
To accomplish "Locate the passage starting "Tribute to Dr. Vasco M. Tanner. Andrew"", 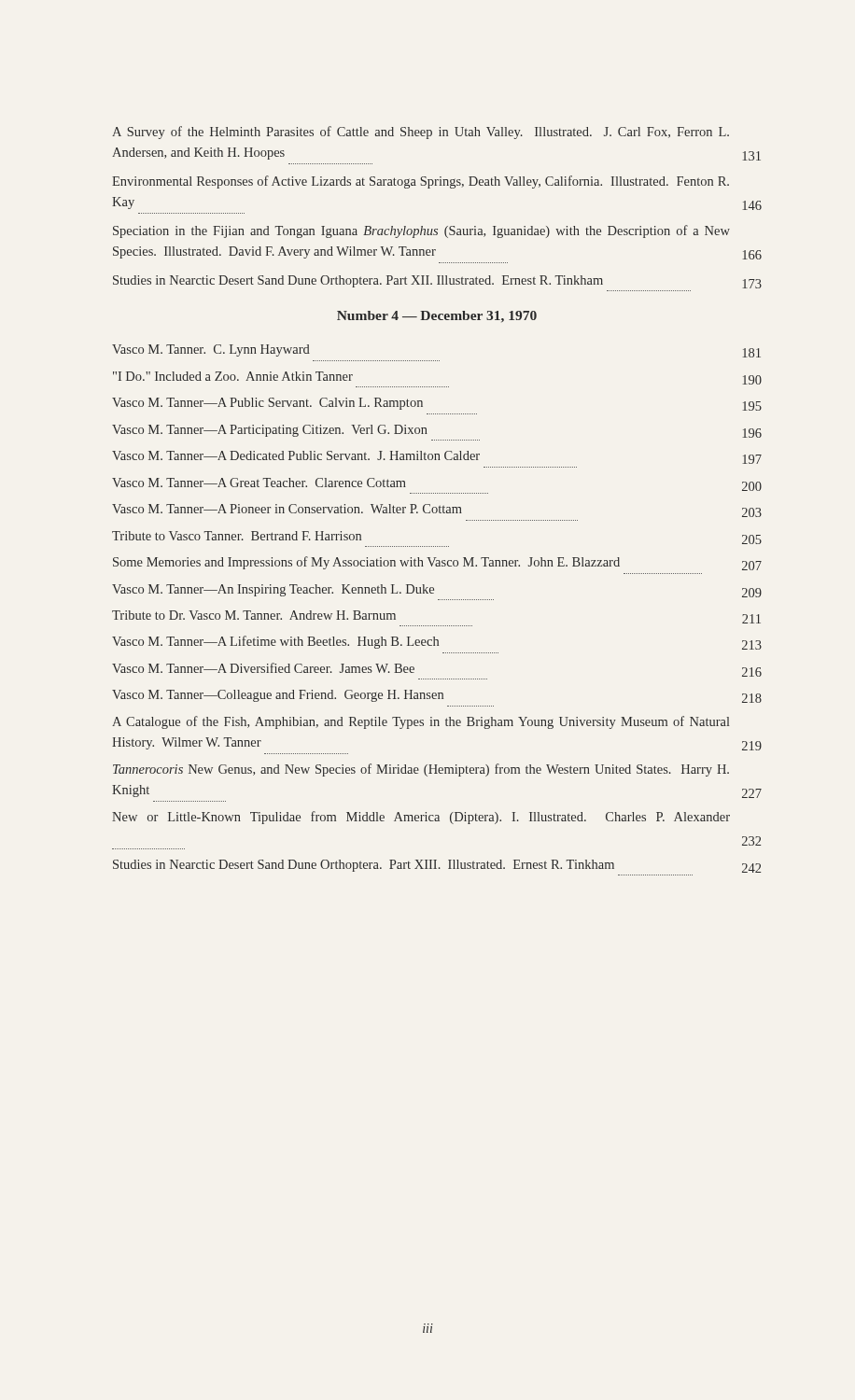I will pos(437,617).
